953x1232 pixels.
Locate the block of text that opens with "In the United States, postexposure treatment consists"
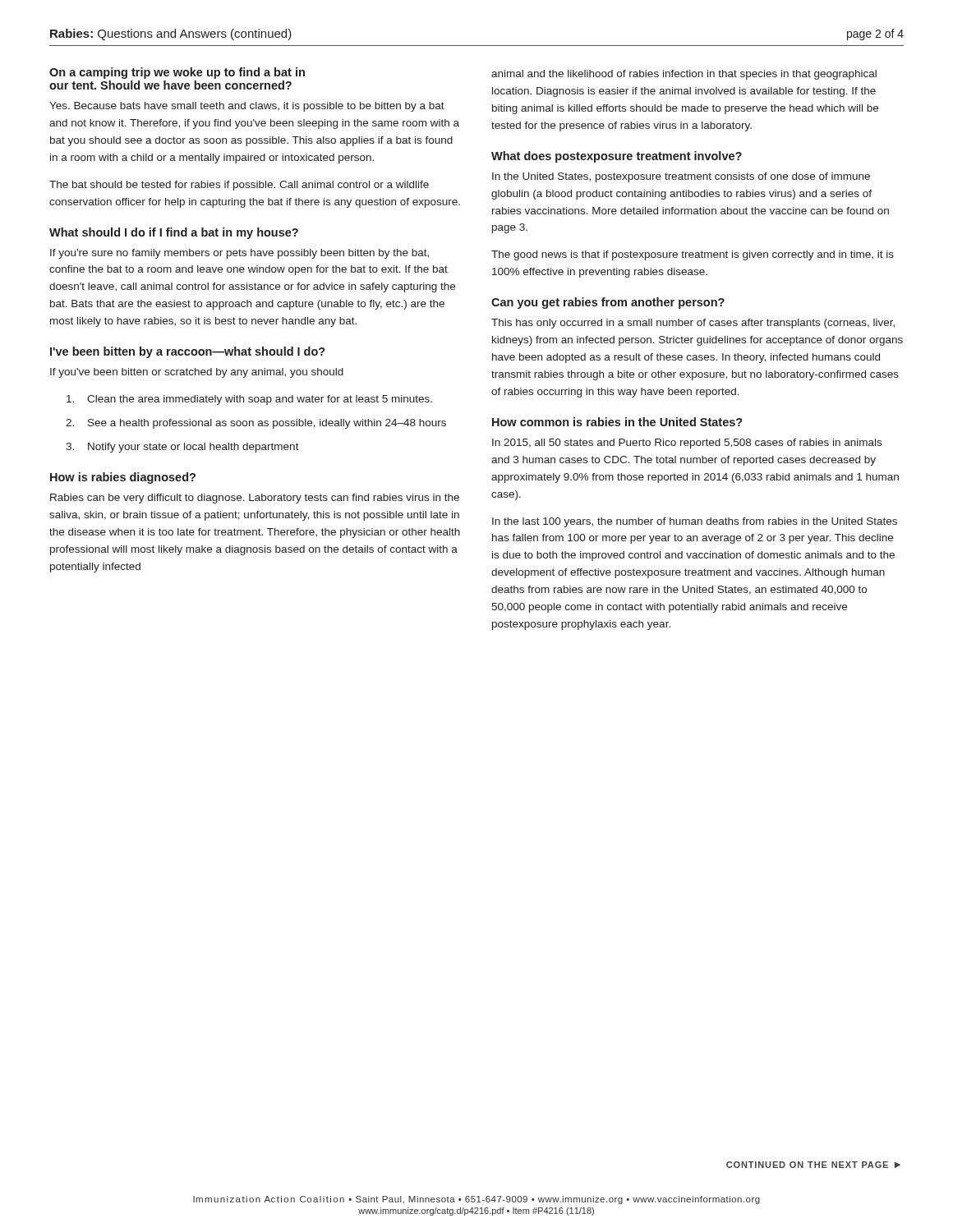click(x=690, y=202)
